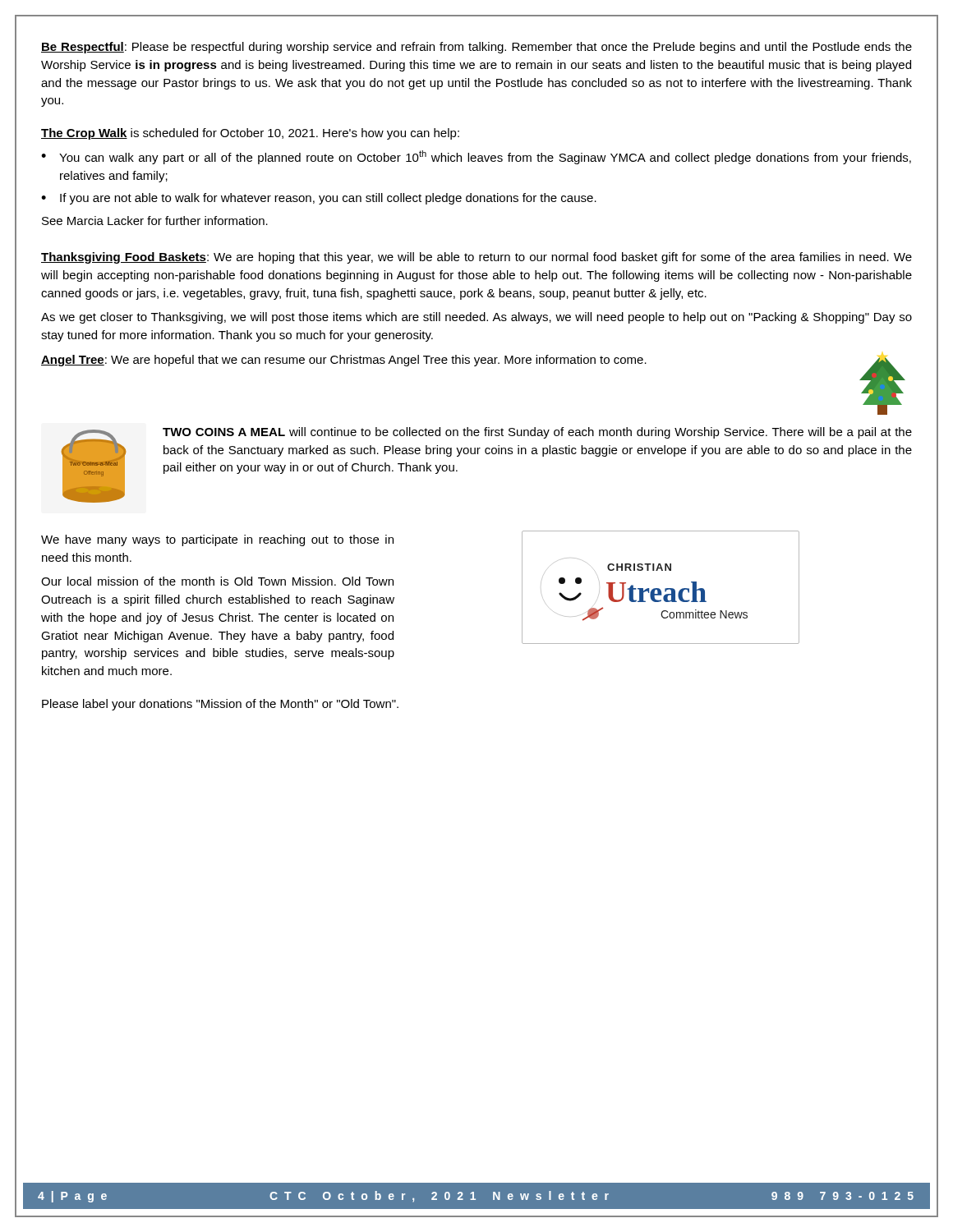Locate the passage starting "Please label your donations "Mission of the Month""
The width and height of the screenshot is (953, 1232).
click(x=220, y=703)
